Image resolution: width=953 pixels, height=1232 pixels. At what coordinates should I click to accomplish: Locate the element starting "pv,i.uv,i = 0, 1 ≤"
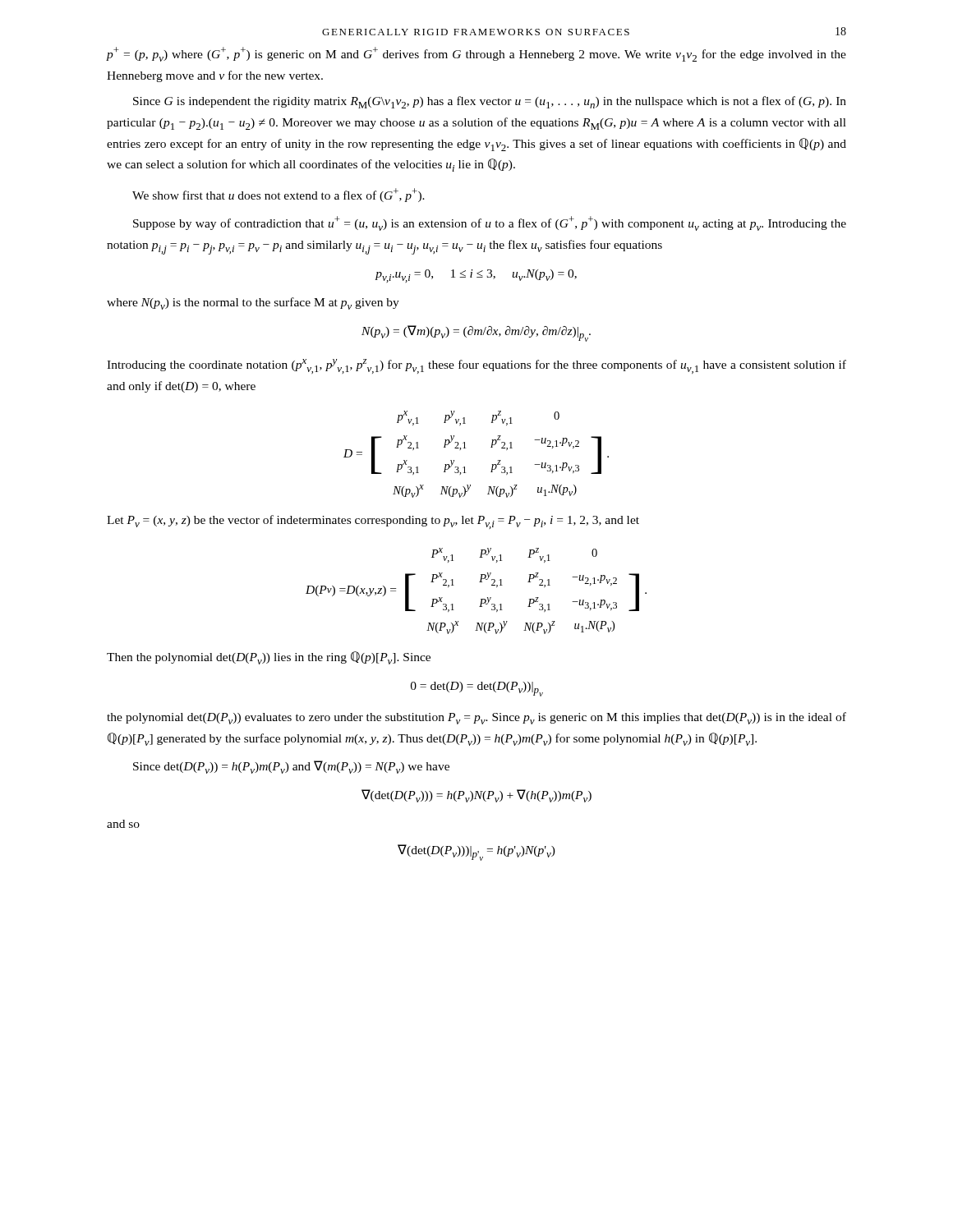[476, 275]
